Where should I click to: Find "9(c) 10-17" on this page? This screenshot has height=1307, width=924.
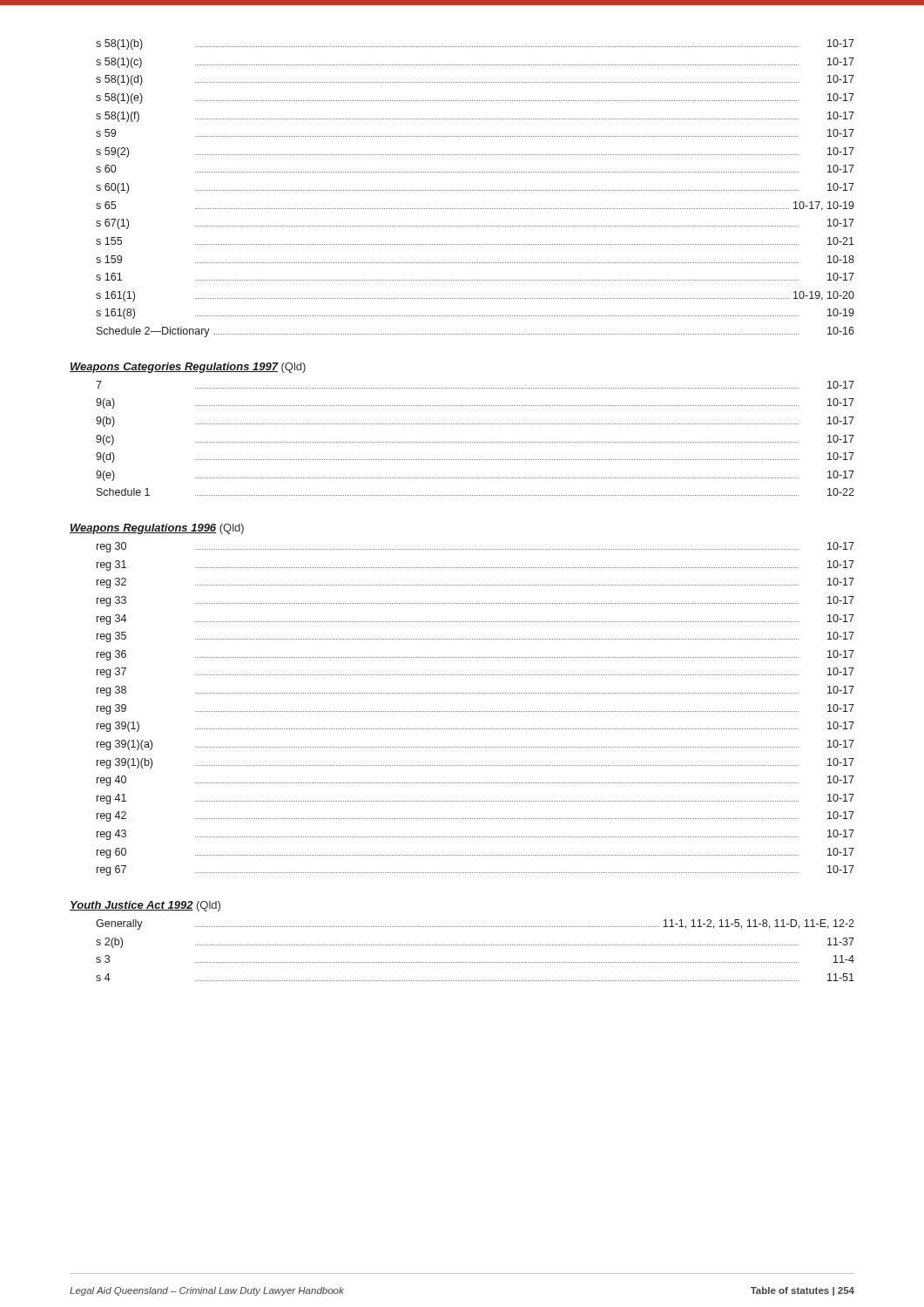(x=462, y=439)
